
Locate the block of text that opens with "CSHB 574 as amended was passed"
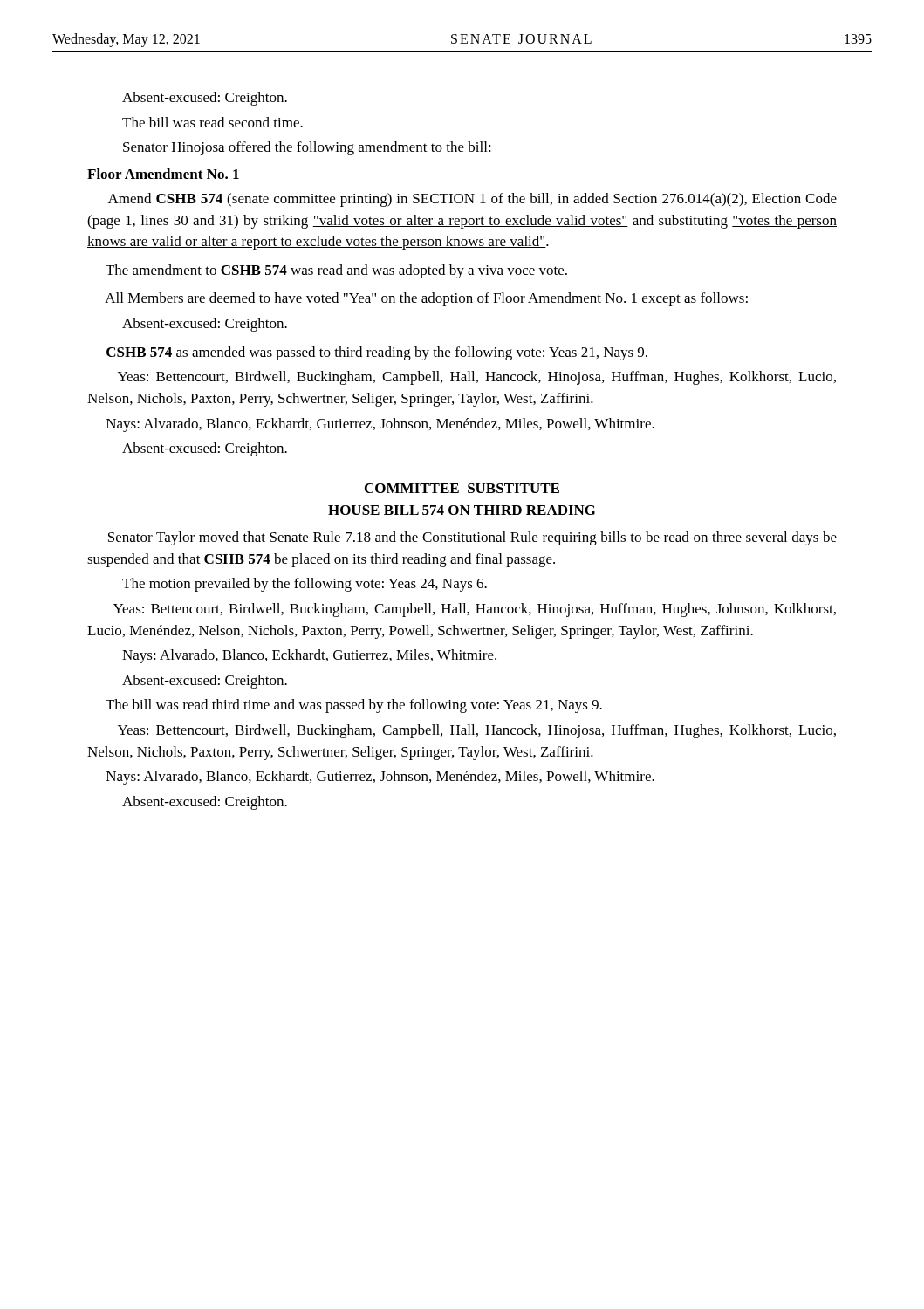point(368,352)
